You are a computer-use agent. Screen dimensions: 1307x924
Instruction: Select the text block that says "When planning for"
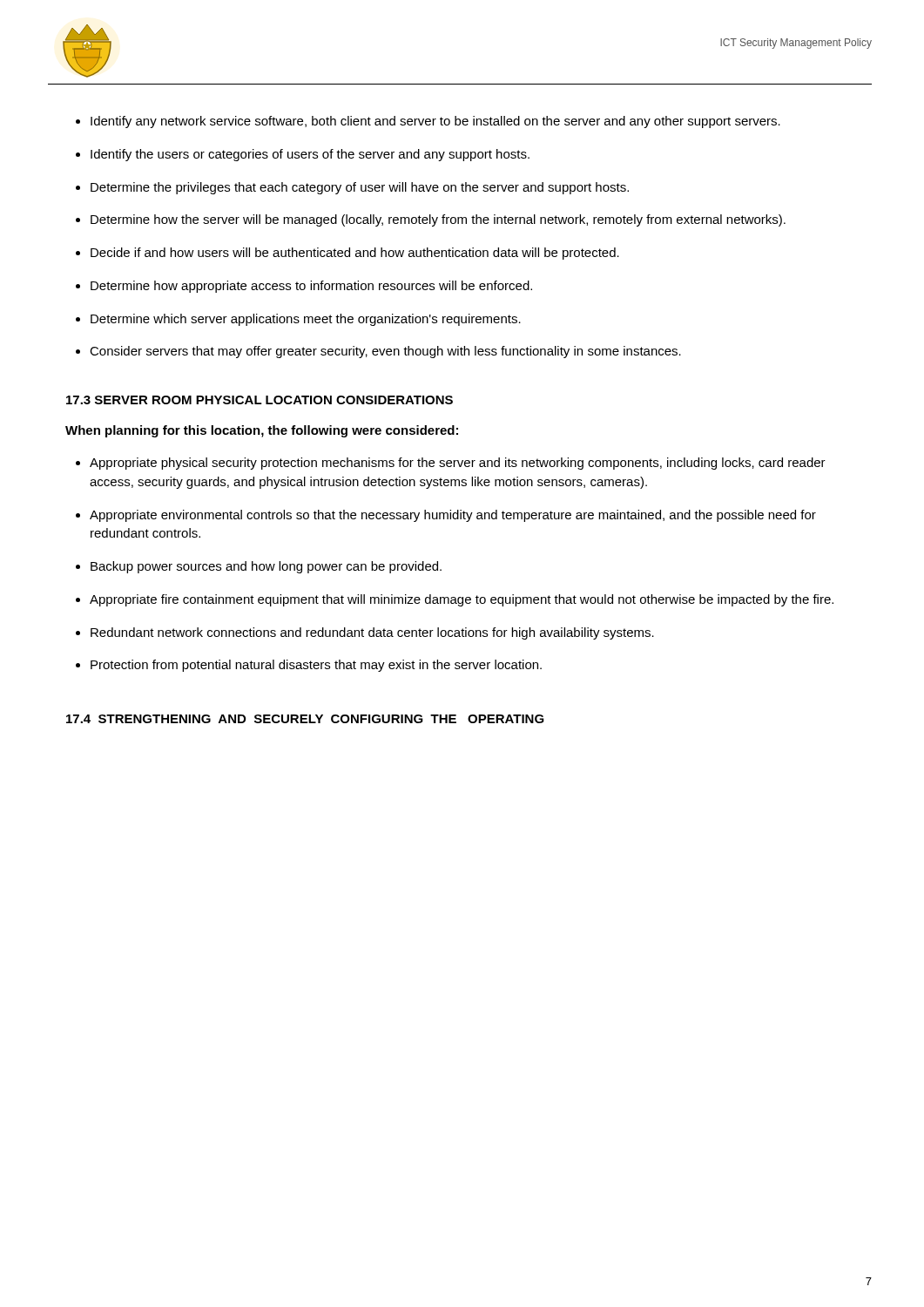pyautogui.click(x=262, y=430)
